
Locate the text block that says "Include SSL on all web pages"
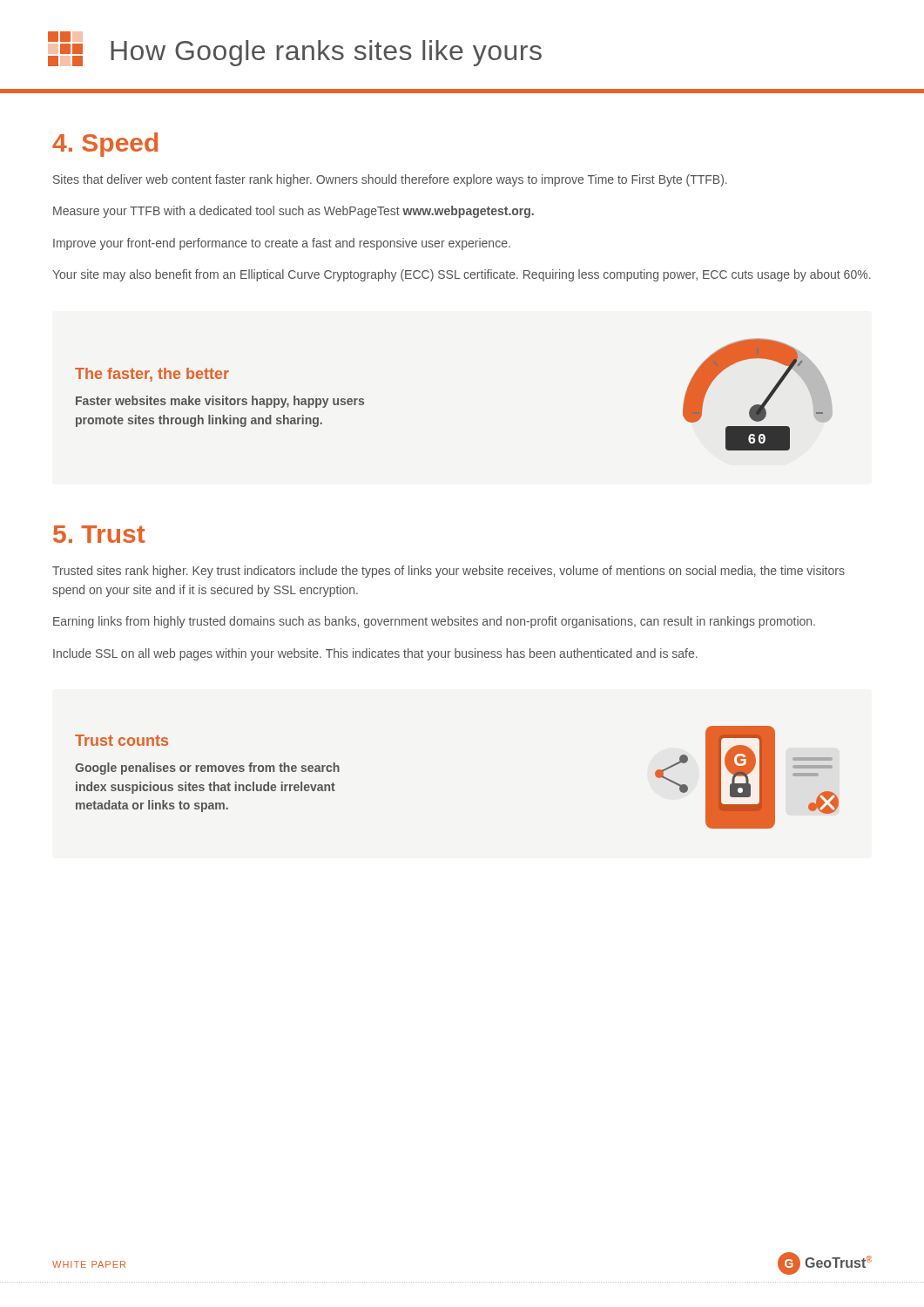[375, 653]
